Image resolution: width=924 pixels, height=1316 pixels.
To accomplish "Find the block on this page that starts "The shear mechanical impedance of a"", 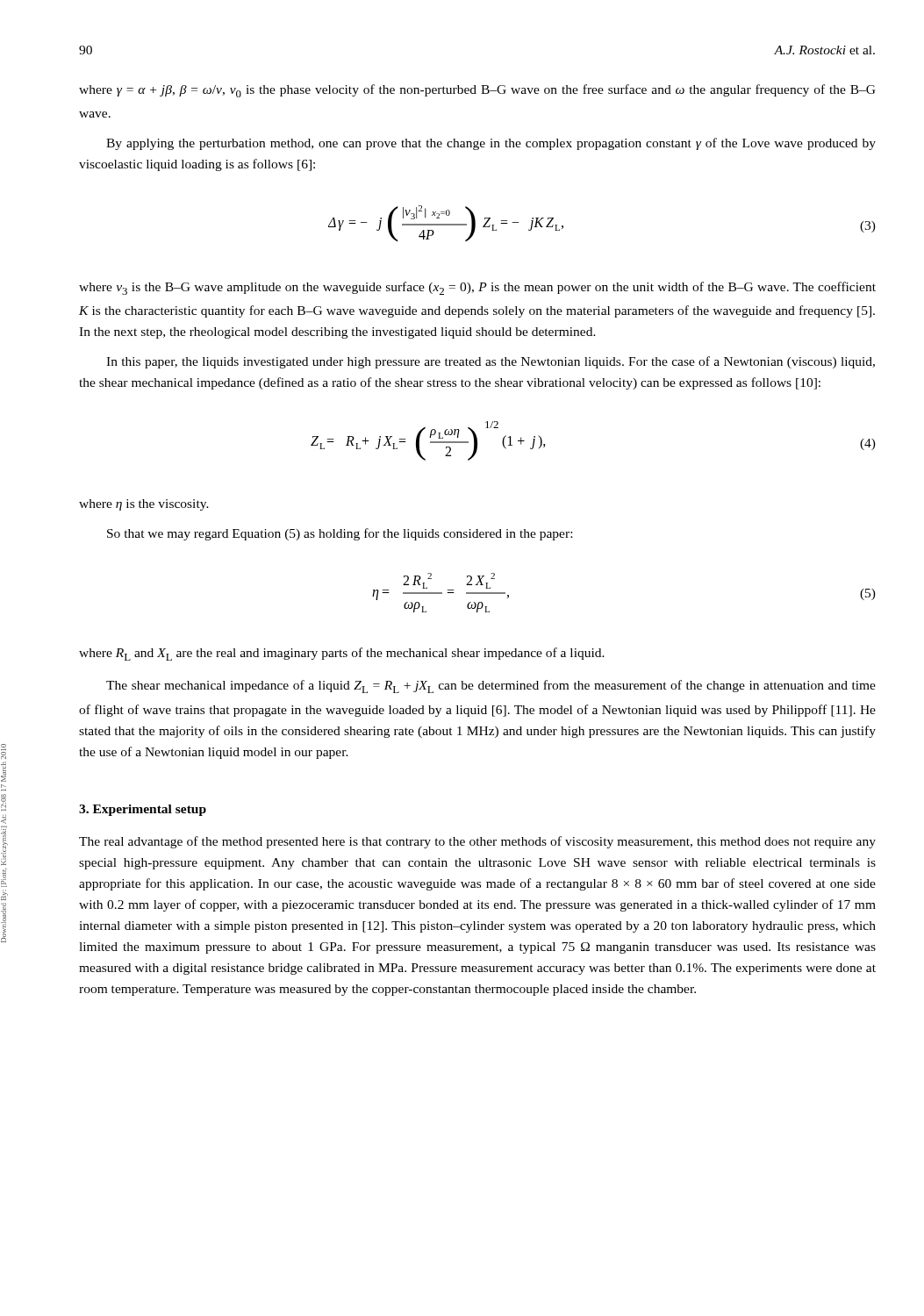I will click(477, 719).
